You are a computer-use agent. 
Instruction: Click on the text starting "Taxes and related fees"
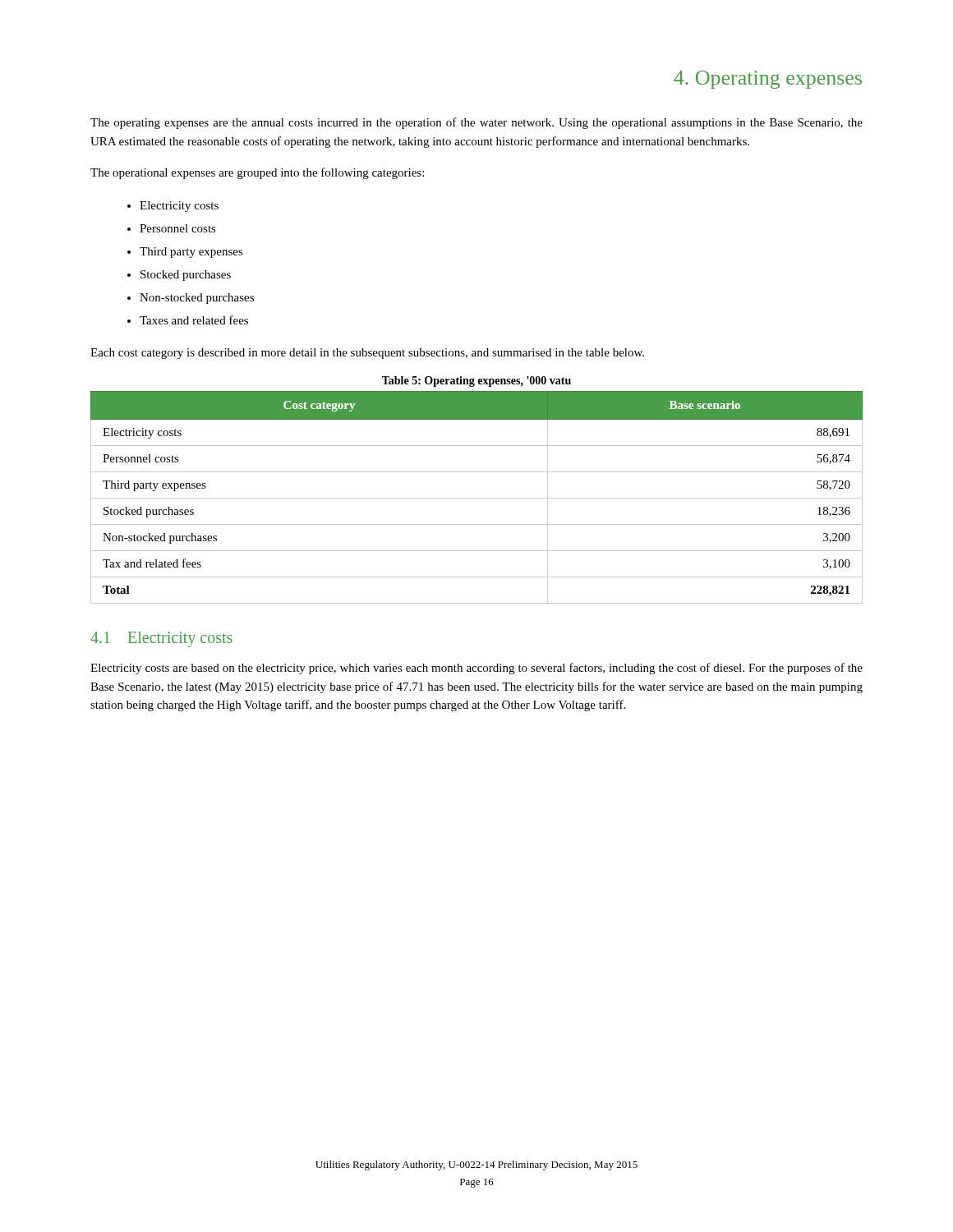[x=194, y=320]
